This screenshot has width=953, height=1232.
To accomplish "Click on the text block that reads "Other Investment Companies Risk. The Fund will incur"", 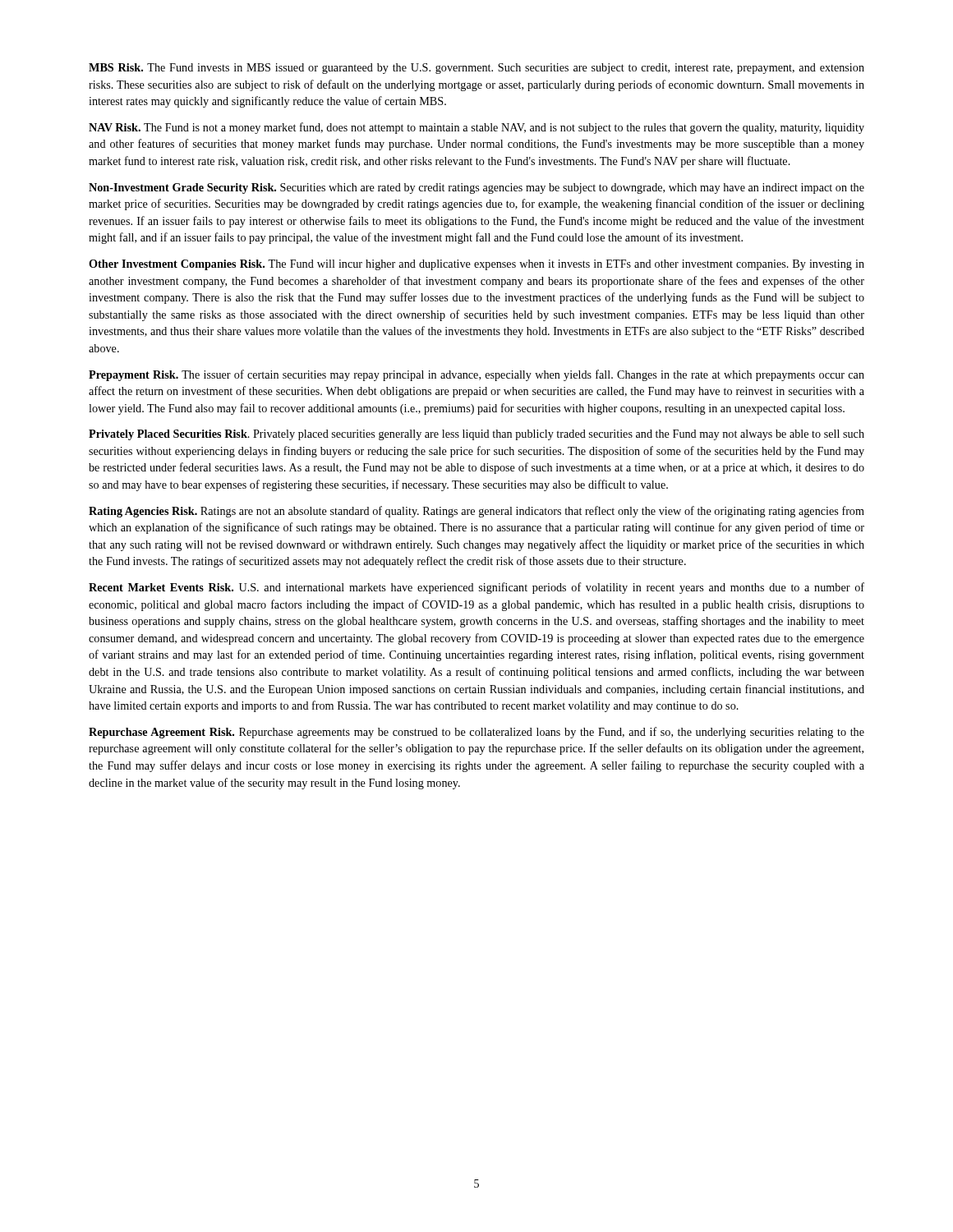I will point(476,306).
